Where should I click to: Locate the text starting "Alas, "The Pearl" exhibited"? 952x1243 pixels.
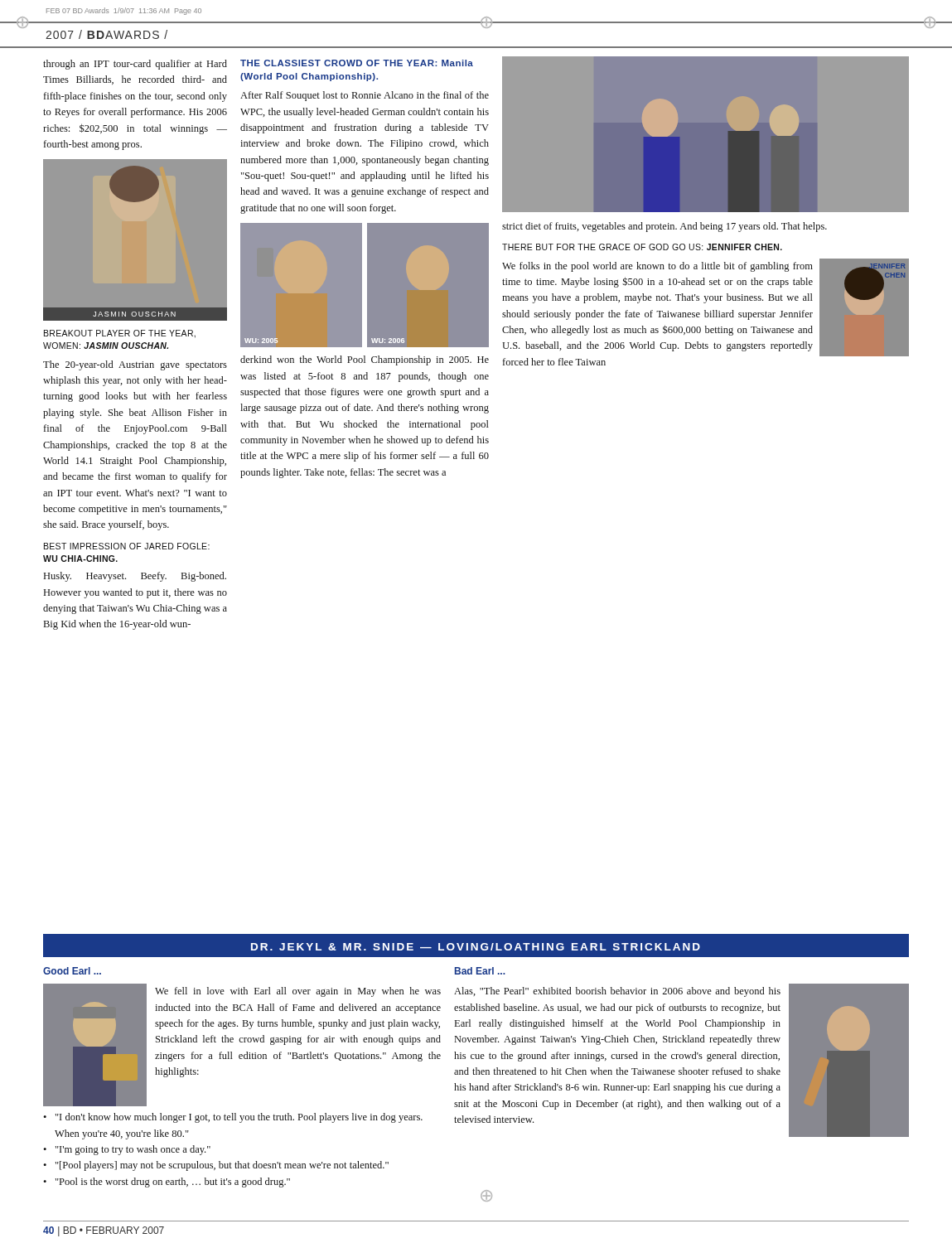pos(617,1055)
